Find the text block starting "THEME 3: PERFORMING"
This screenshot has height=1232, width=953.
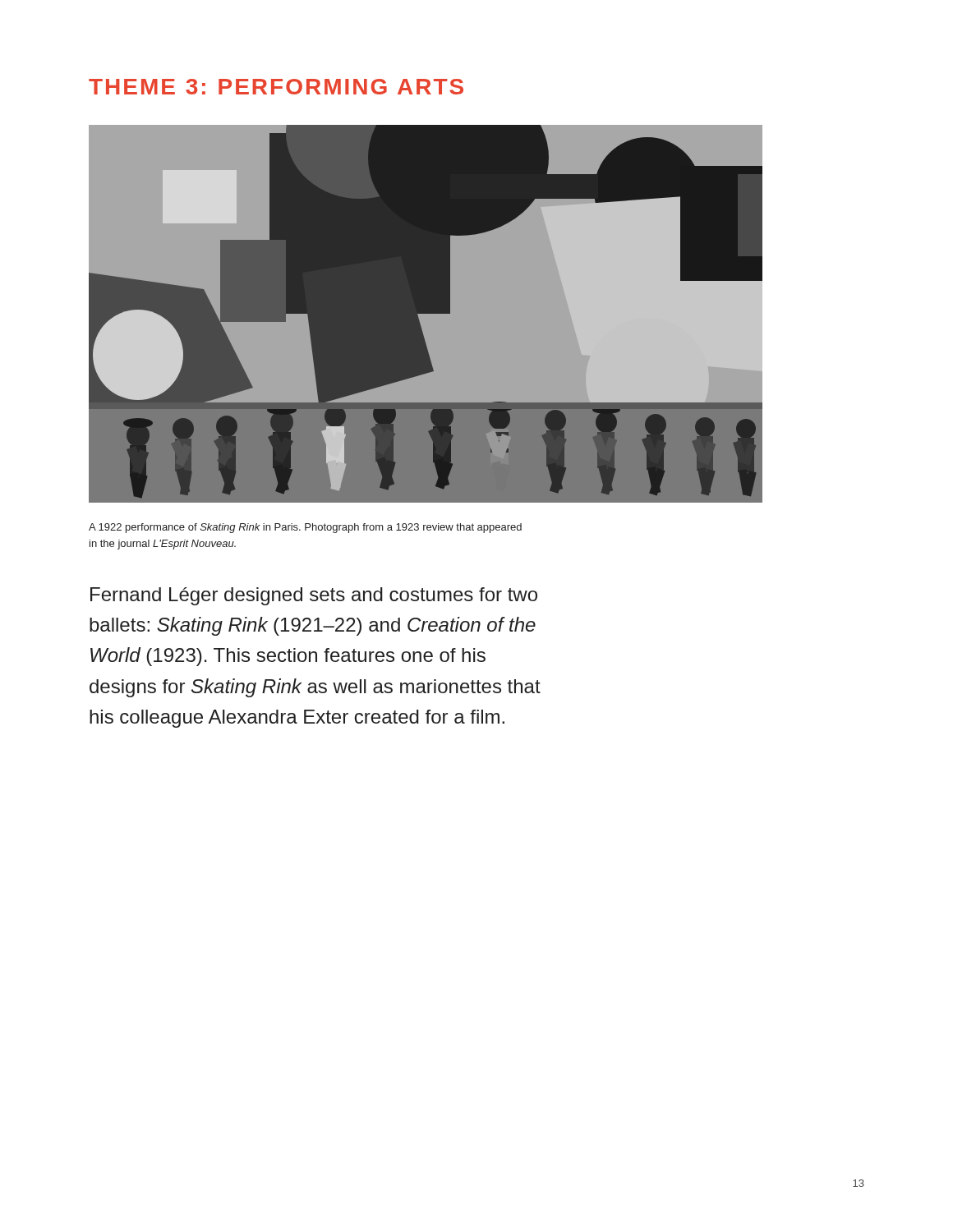277,87
